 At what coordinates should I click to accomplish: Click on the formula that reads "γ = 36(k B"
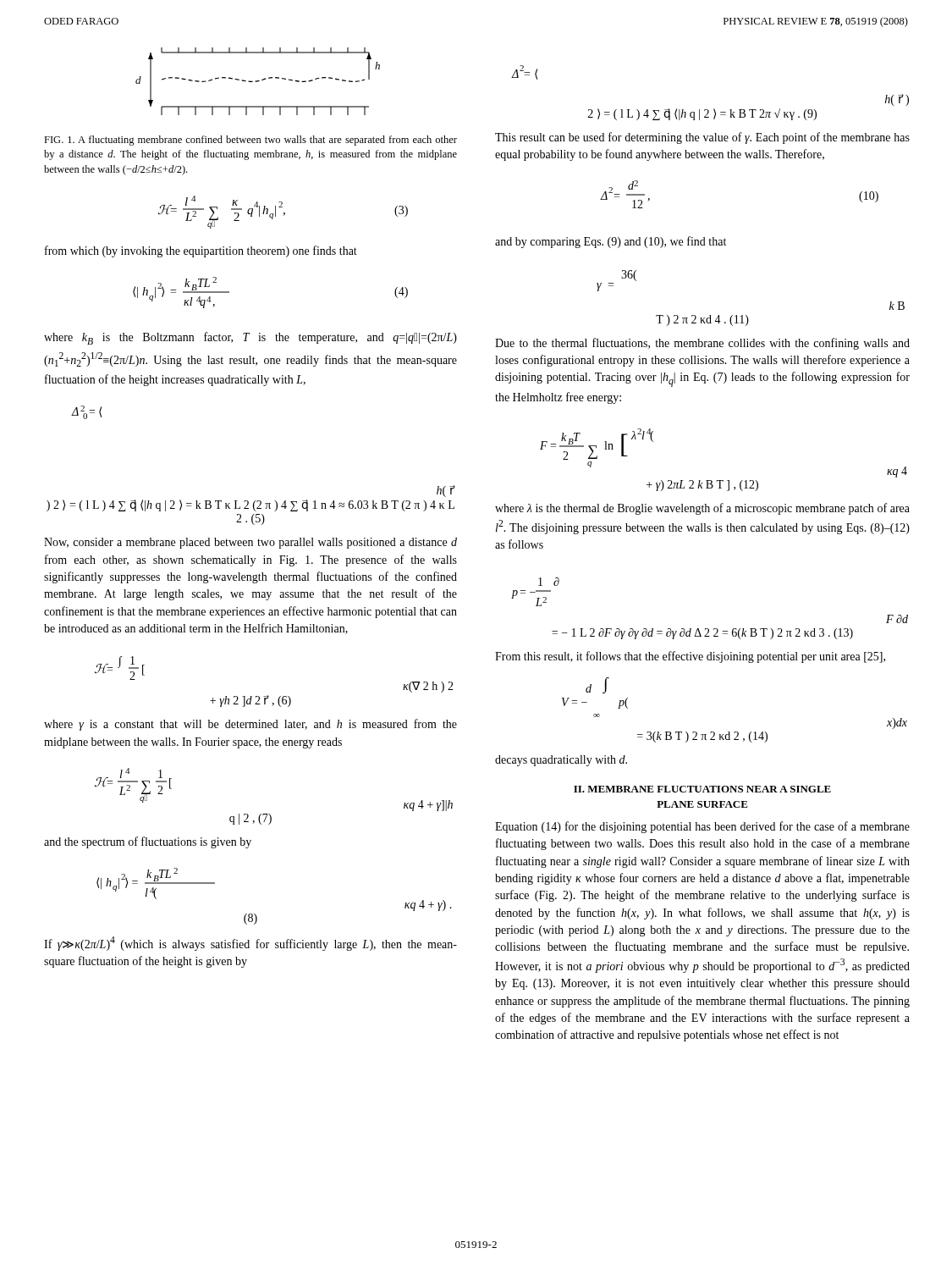(x=629, y=276)
